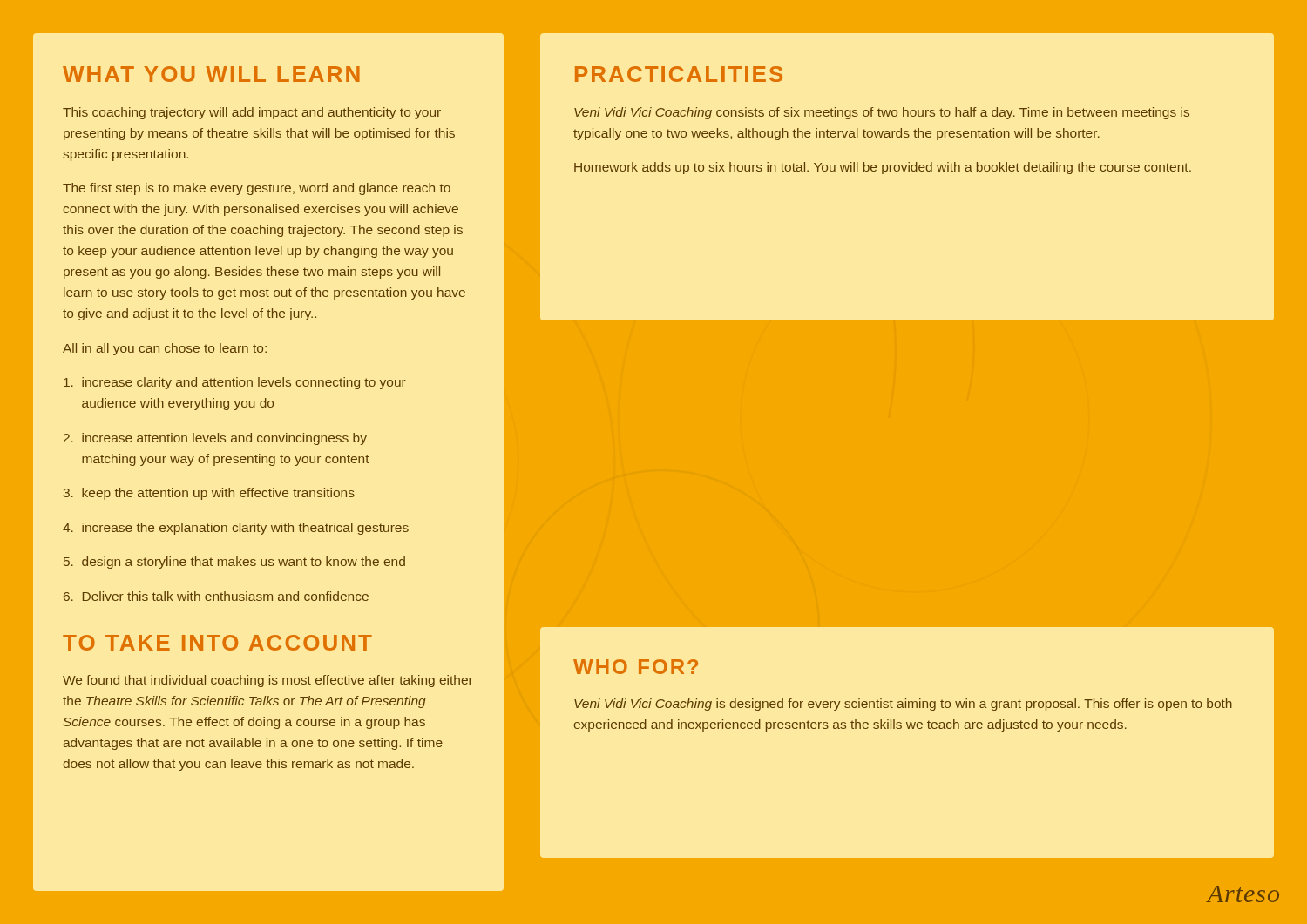
Task: Navigate to the block starting "WHO FOR?"
Action: pyautogui.click(x=636, y=667)
